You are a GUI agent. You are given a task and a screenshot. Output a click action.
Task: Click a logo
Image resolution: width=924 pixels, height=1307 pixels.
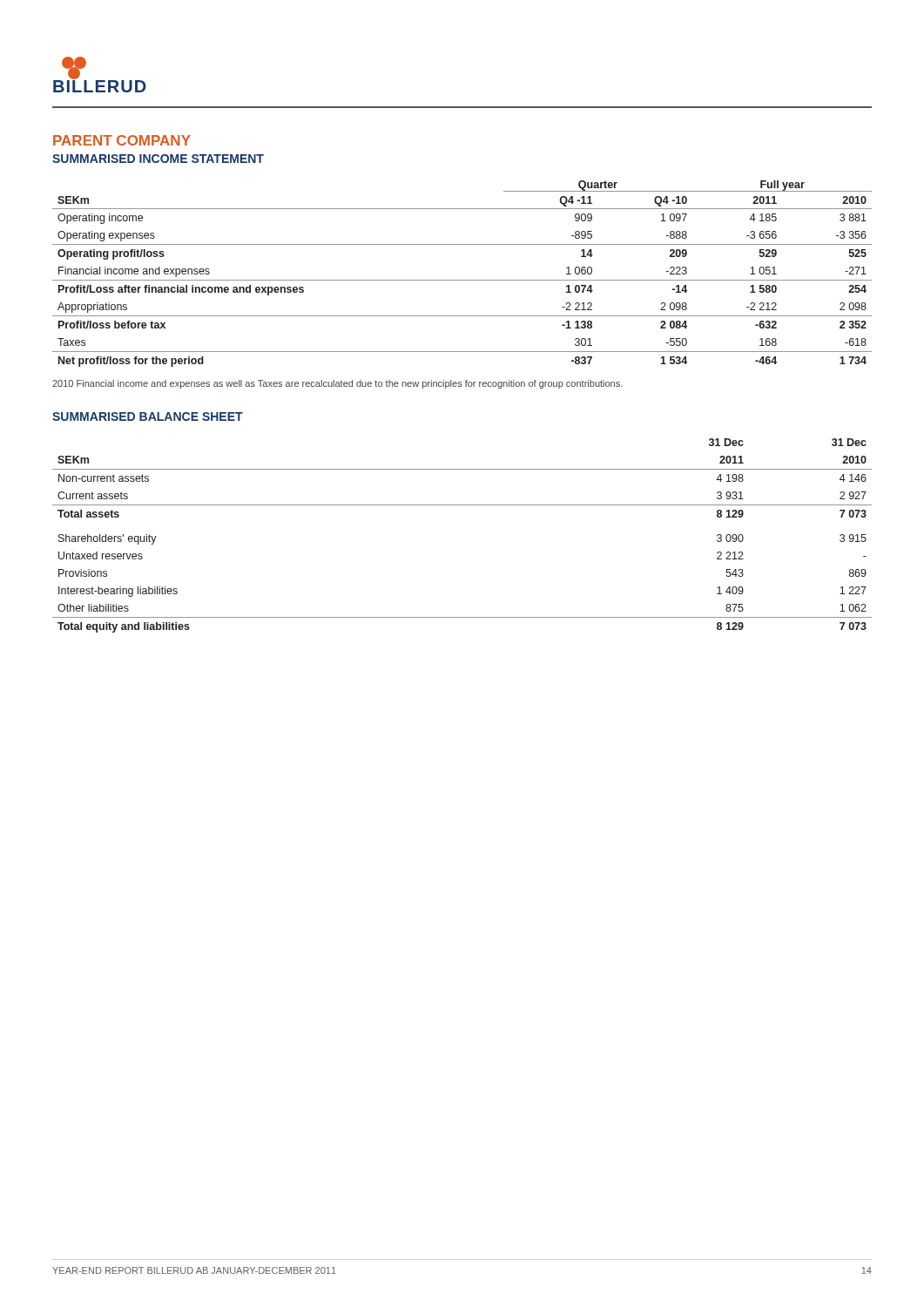462,75
